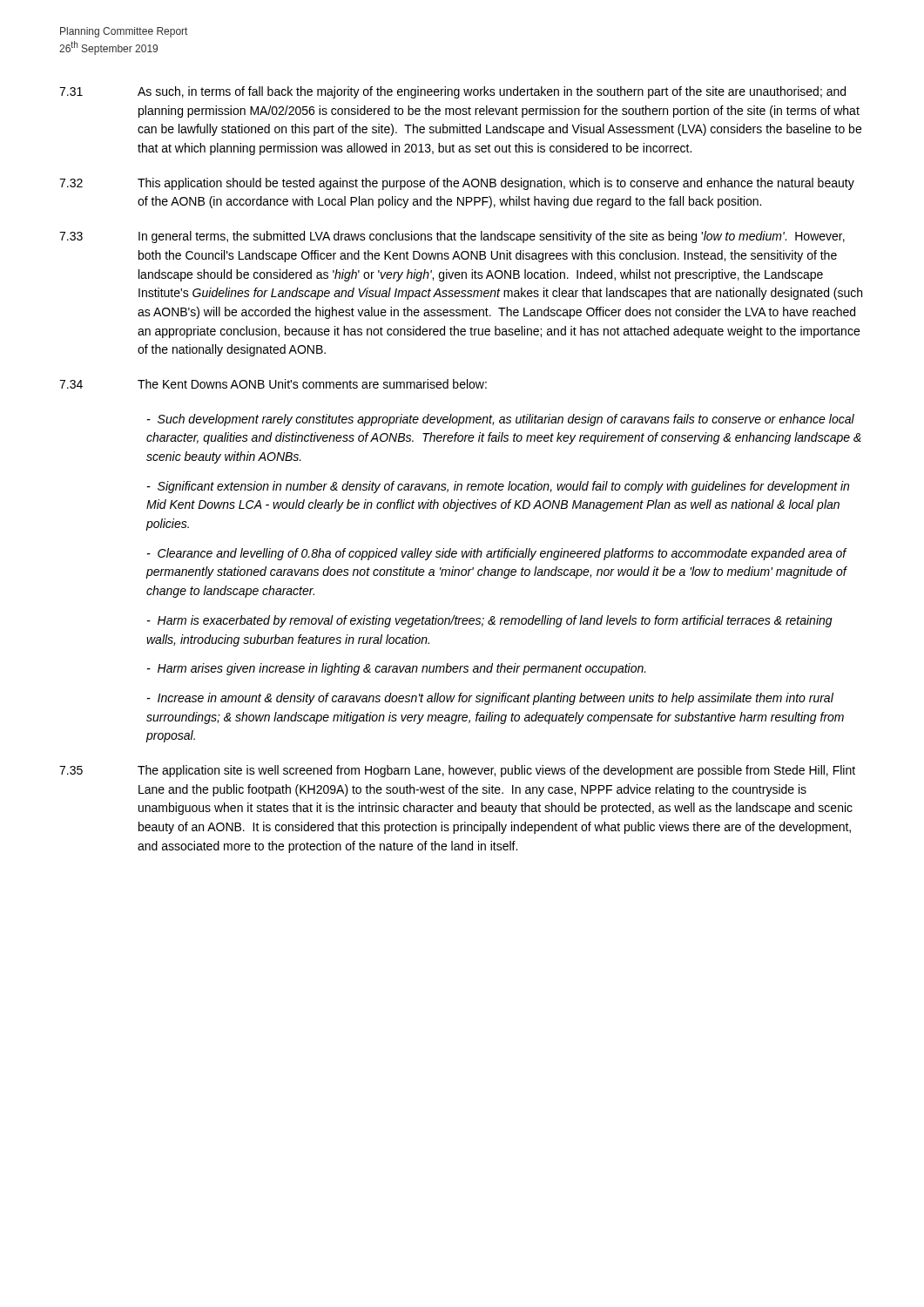Point to the block beginning "Harm is exacerbated by removal of existing"
This screenshot has height=1307, width=924.
click(x=489, y=630)
